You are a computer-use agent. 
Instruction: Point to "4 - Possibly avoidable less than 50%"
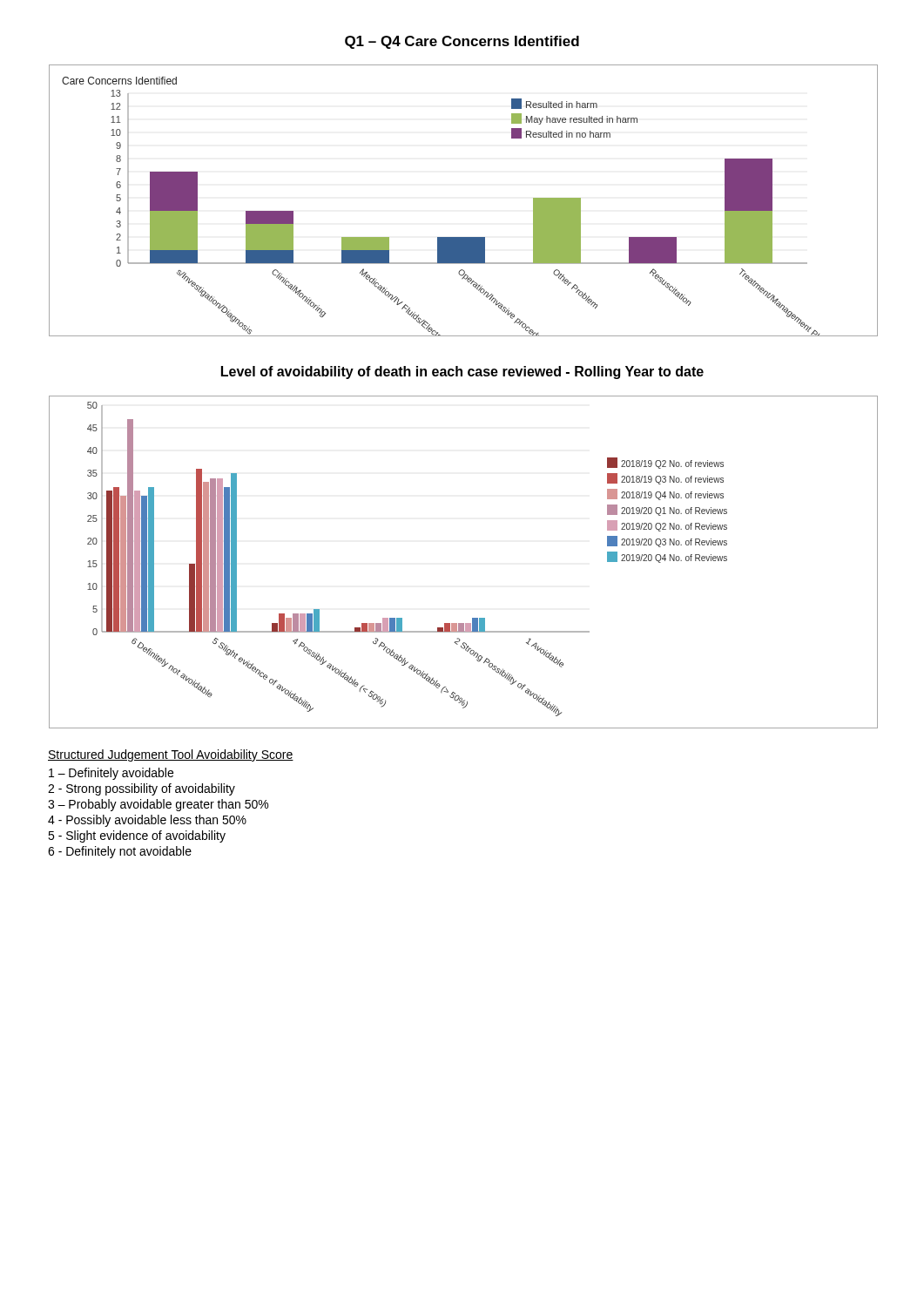pos(147,820)
